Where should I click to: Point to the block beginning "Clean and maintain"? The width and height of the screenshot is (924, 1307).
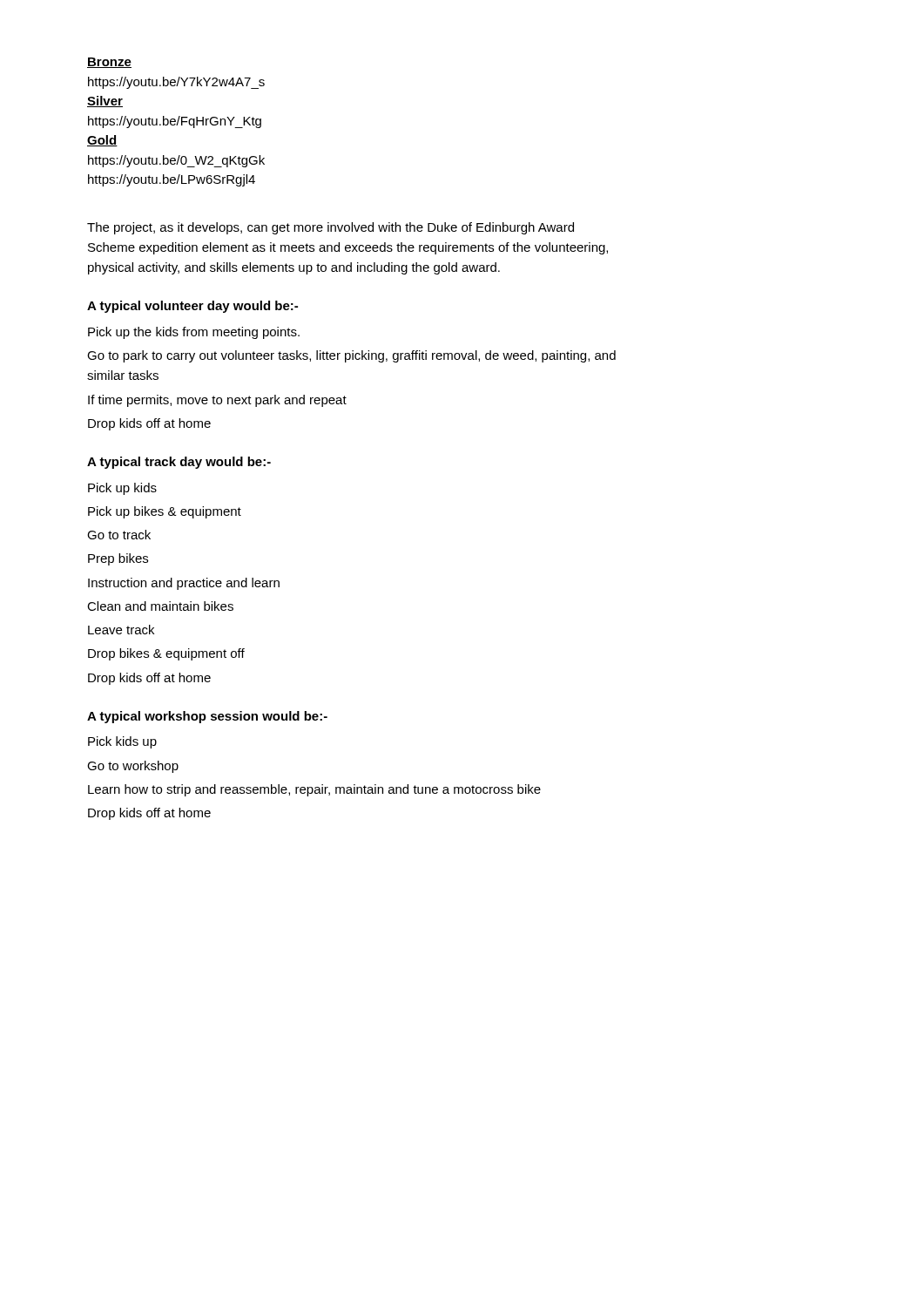pos(160,606)
